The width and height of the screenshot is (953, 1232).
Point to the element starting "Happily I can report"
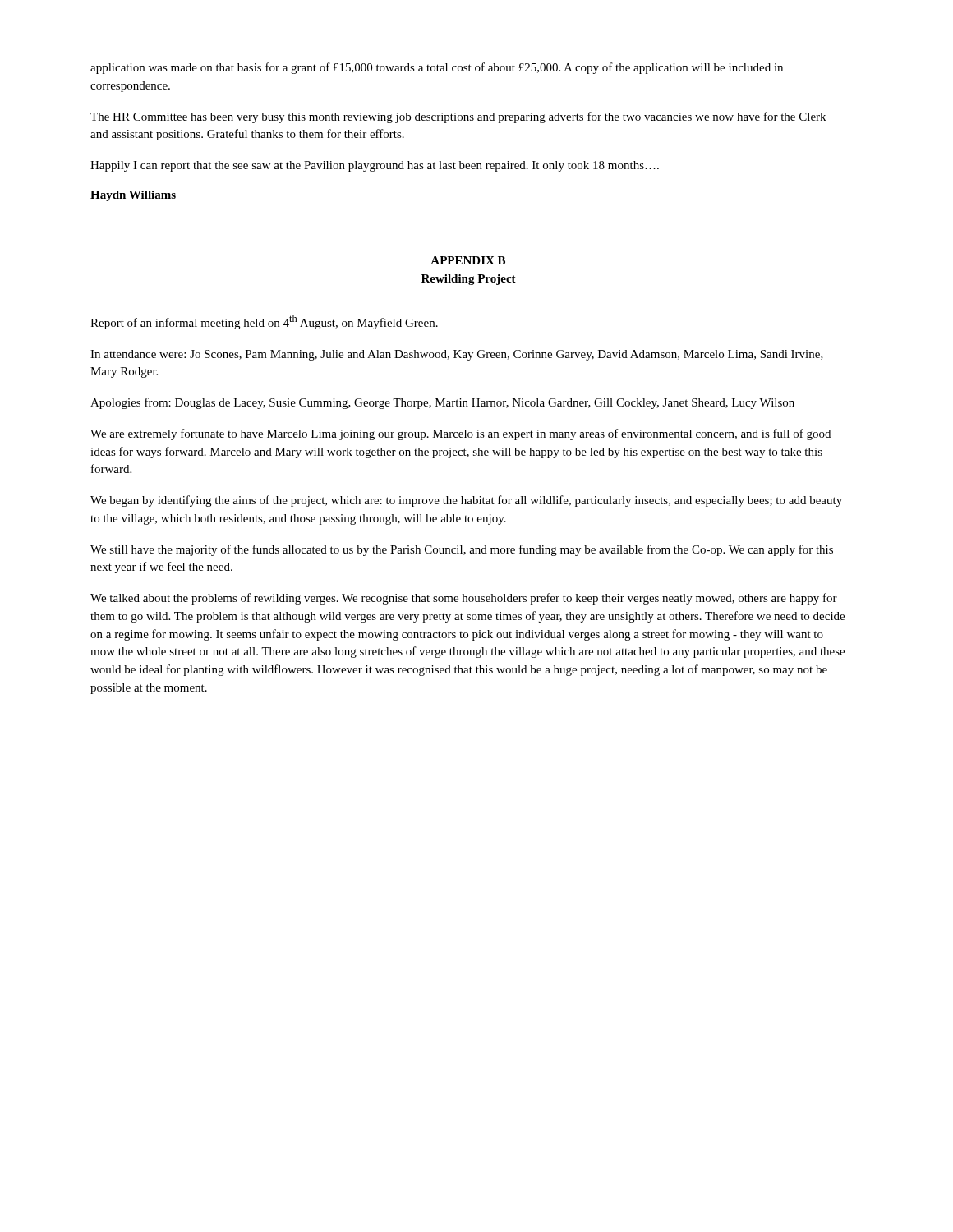[375, 165]
